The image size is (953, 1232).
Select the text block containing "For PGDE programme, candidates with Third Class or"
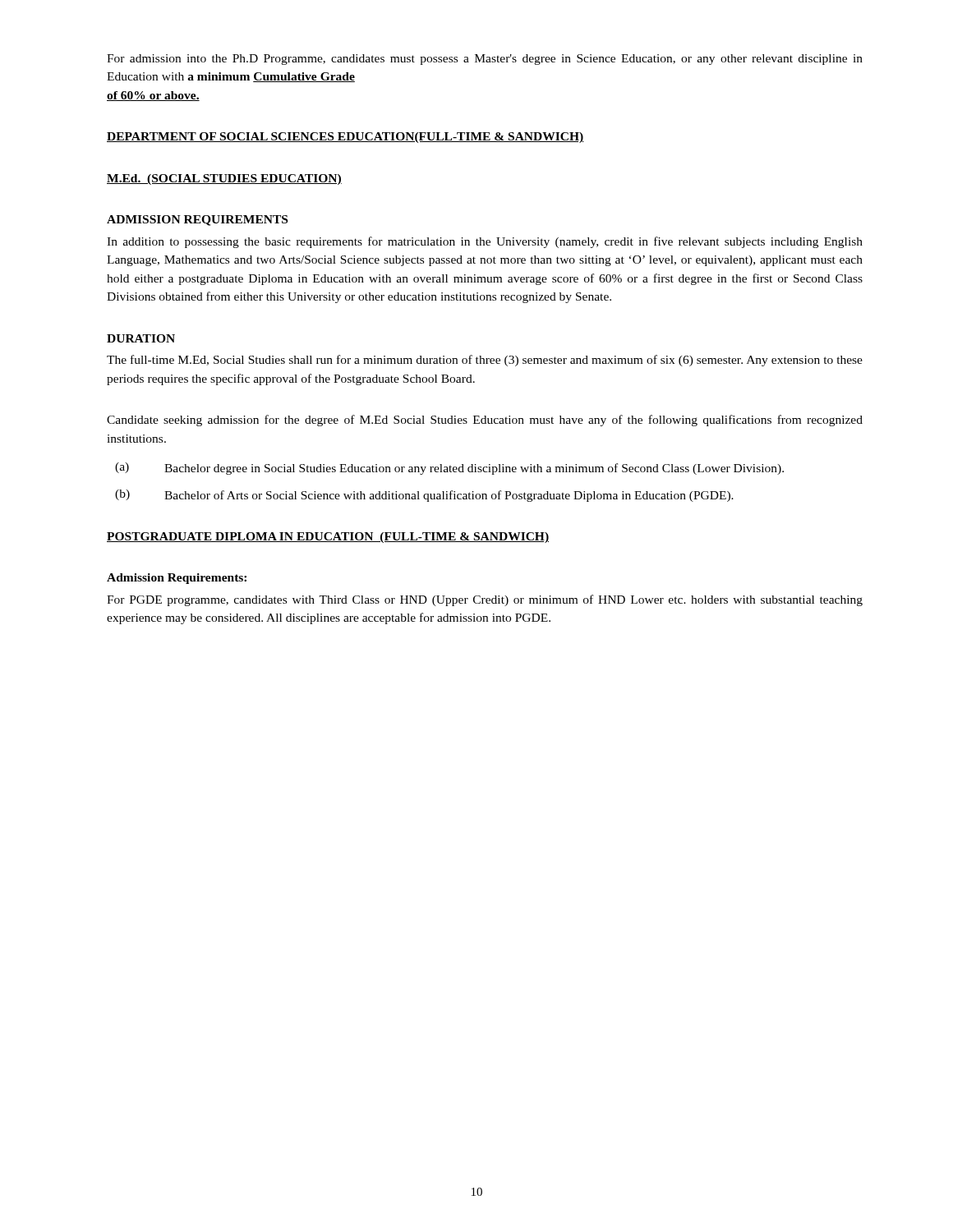485,609
